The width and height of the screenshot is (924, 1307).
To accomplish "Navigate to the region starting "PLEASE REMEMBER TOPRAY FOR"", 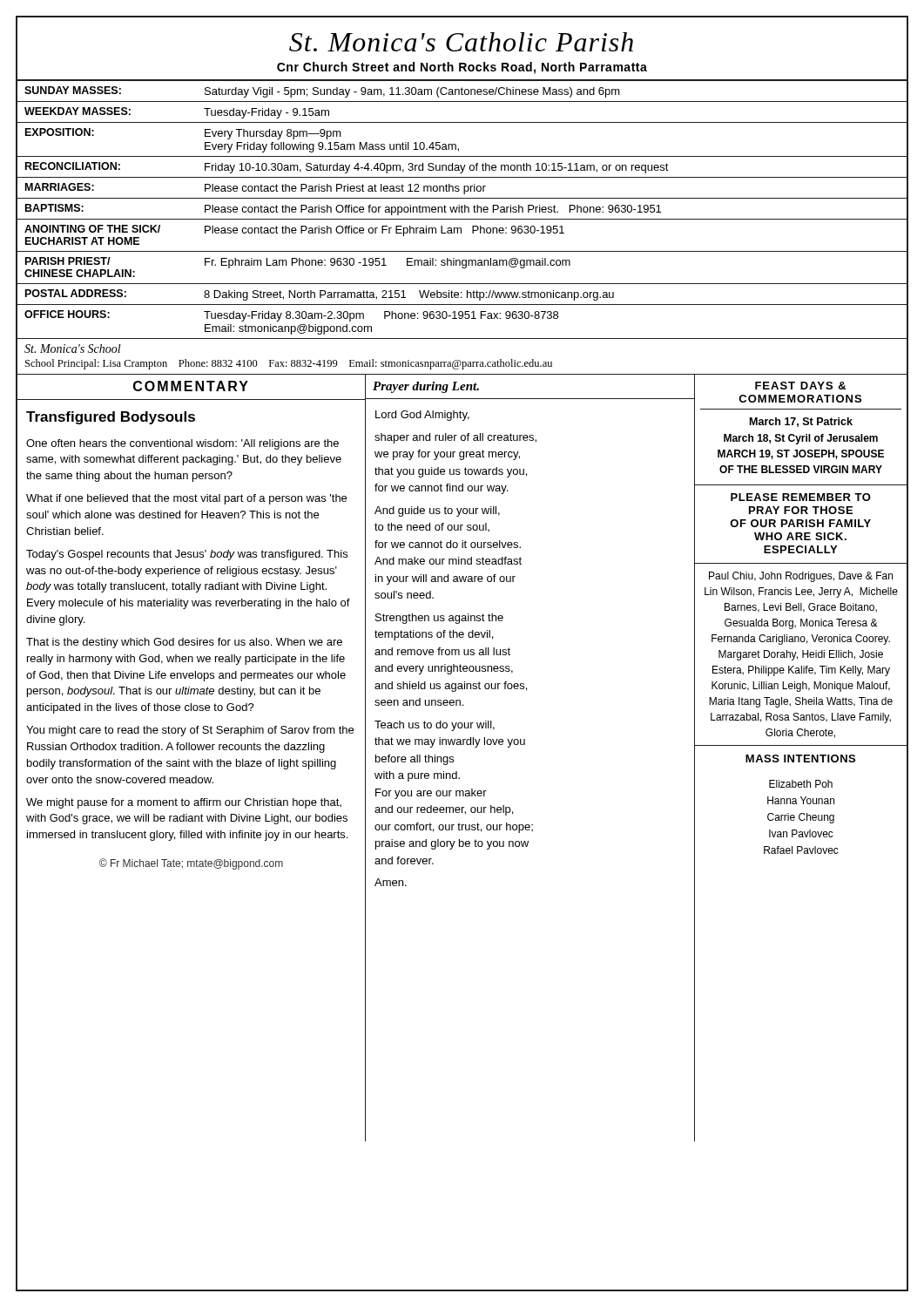I will tap(801, 523).
